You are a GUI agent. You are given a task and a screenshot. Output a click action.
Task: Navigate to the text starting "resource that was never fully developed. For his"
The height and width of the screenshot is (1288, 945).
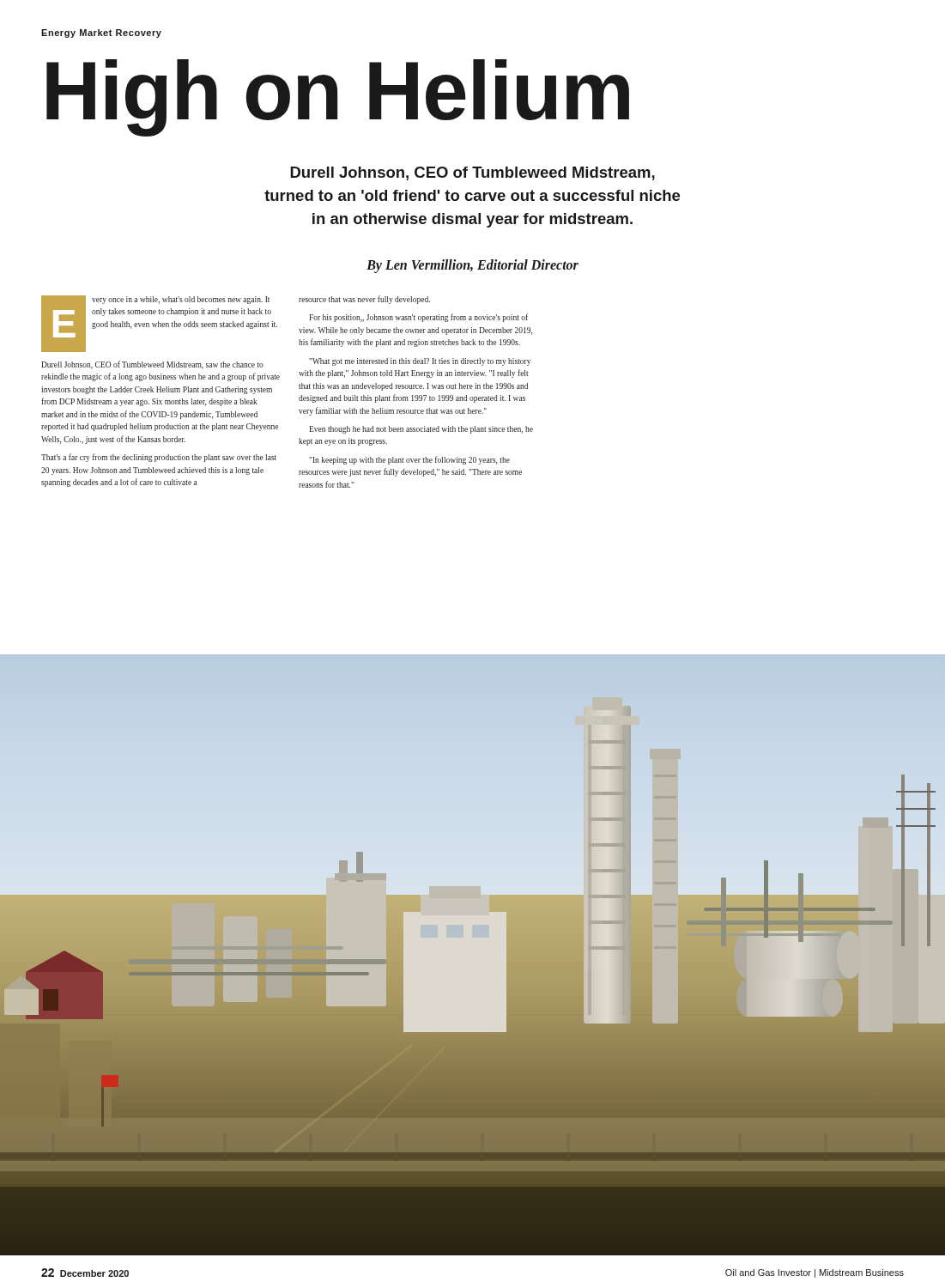click(419, 392)
